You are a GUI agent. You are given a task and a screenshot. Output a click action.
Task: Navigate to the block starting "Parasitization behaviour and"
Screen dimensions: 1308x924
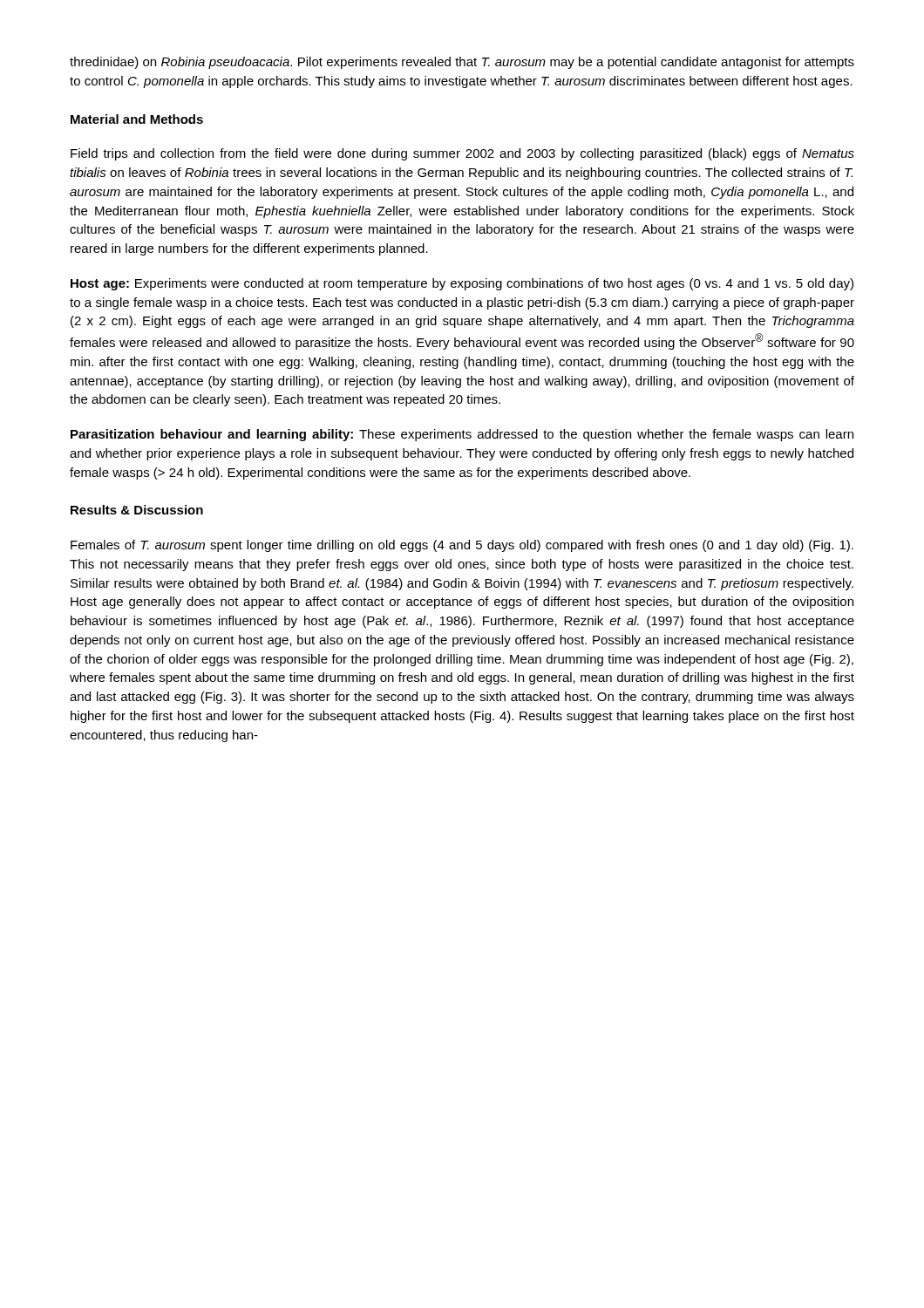point(462,453)
